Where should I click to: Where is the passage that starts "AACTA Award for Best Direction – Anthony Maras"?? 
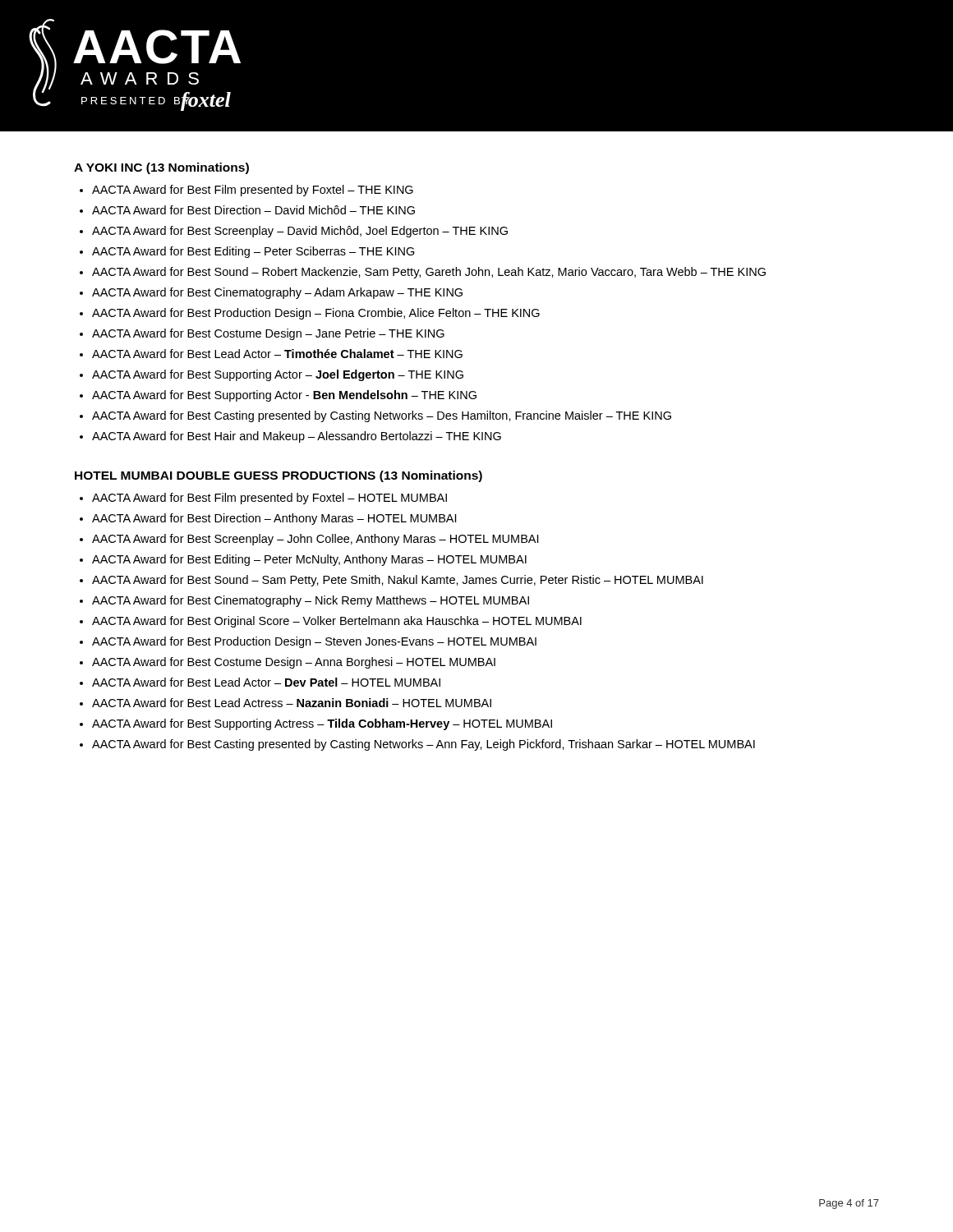pyautogui.click(x=275, y=518)
